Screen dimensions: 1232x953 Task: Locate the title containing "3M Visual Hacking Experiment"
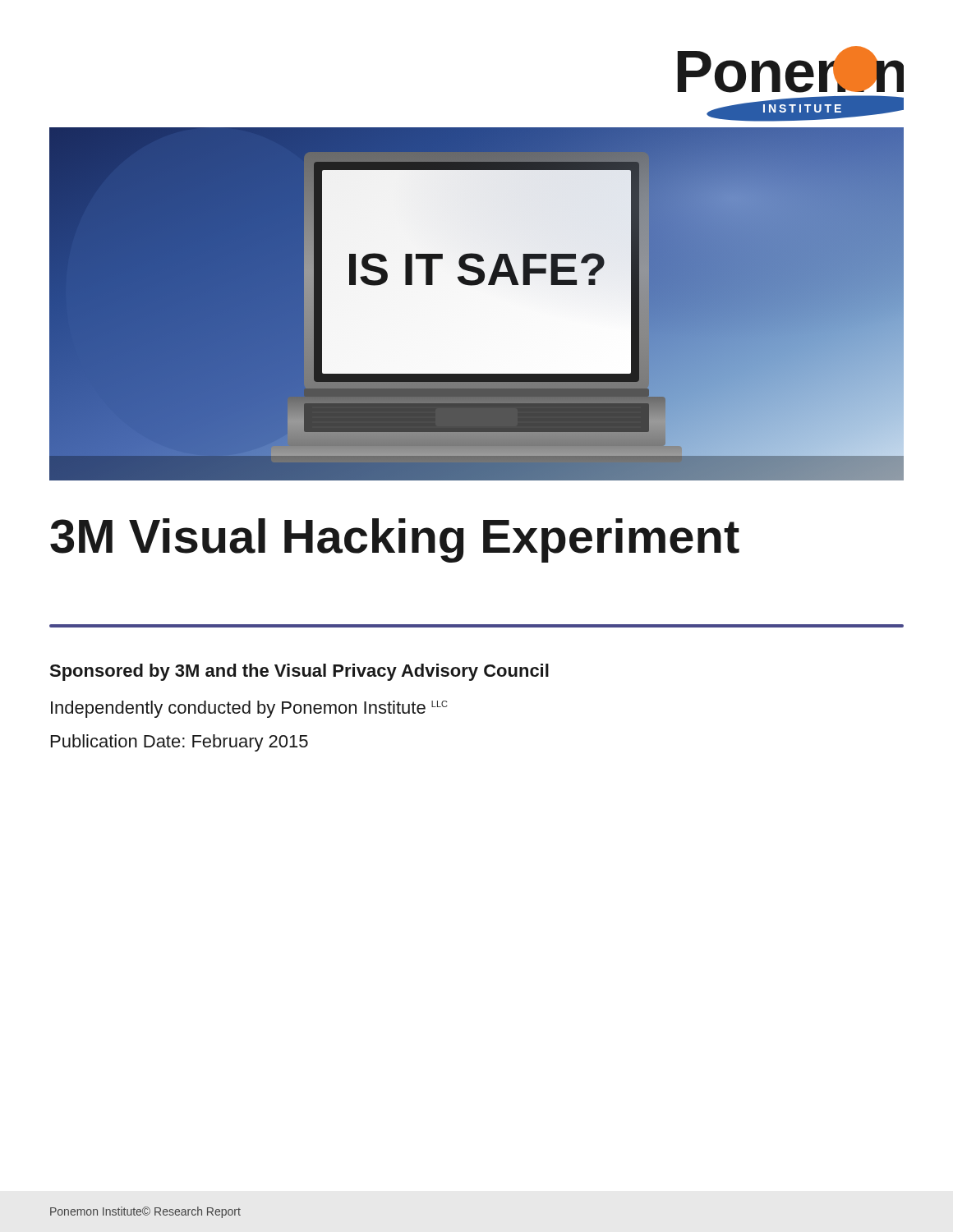pos(476,537)
